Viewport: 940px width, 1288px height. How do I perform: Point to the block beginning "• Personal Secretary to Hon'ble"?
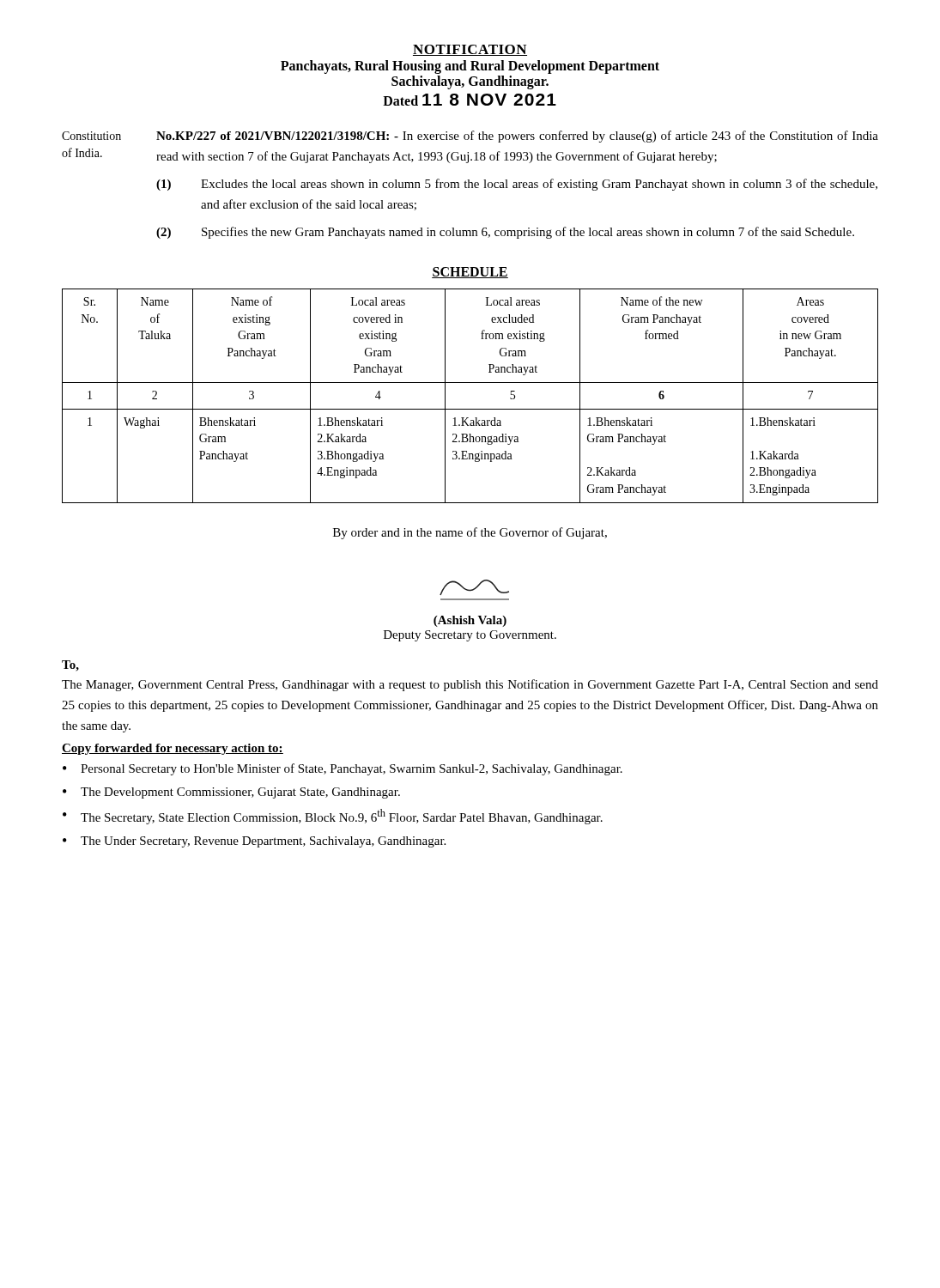click(470, 769)
